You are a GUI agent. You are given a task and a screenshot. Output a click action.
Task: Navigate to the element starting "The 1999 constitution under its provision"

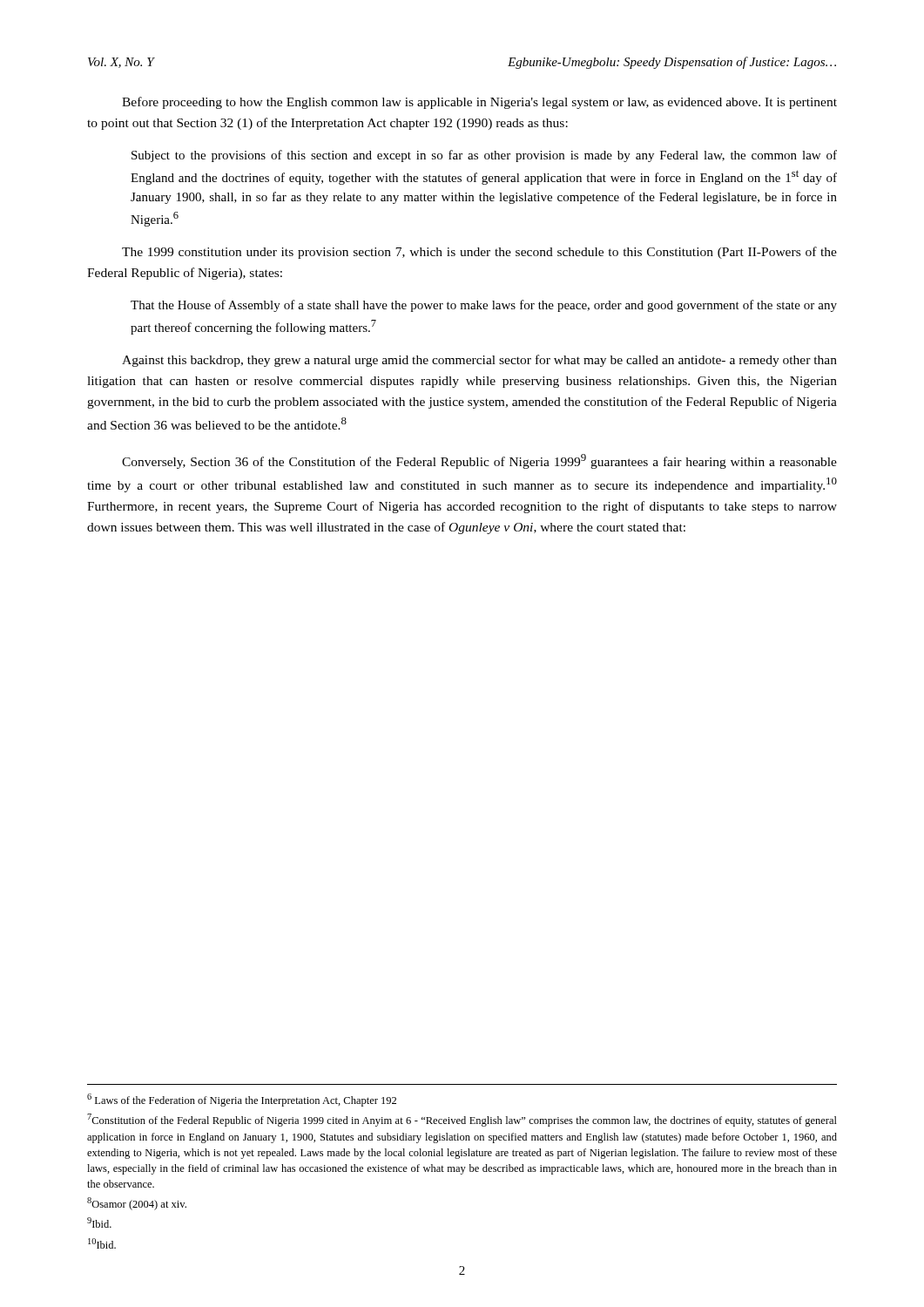coord(462,262)
